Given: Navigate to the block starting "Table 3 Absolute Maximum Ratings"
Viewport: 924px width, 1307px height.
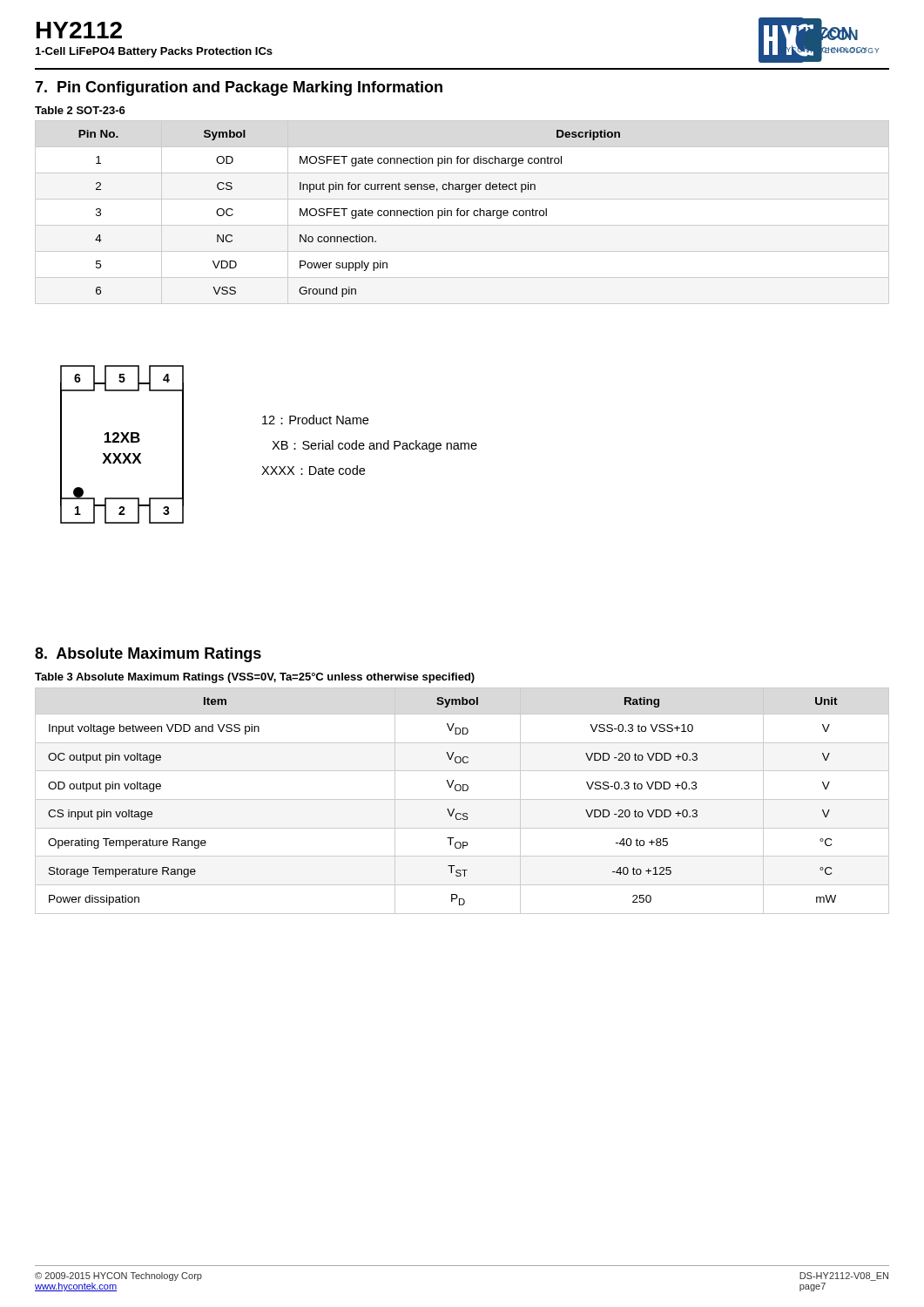Looking at the screenshot, I should [255, 677].
